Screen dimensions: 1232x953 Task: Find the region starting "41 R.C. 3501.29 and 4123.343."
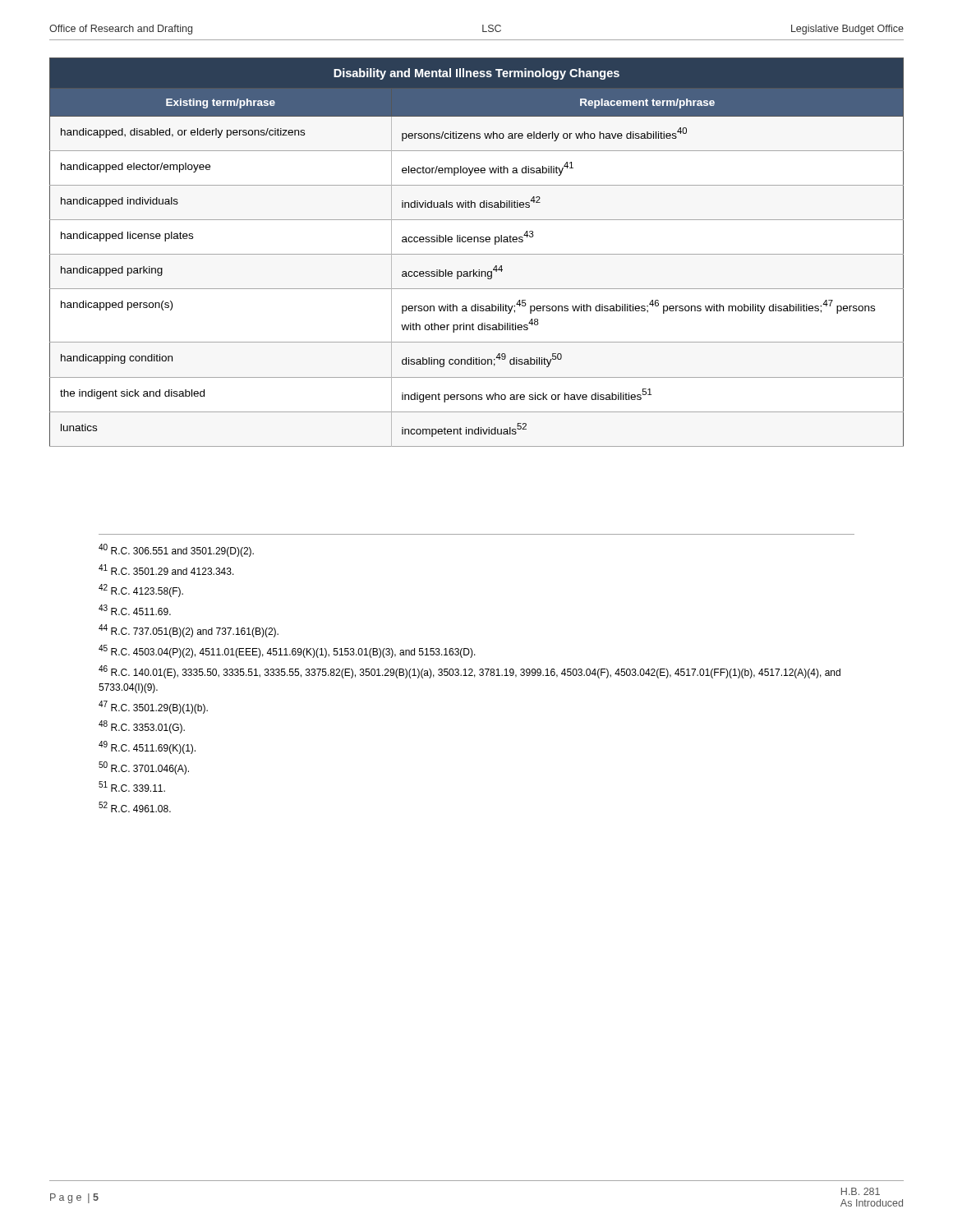[x=166, y=570]
